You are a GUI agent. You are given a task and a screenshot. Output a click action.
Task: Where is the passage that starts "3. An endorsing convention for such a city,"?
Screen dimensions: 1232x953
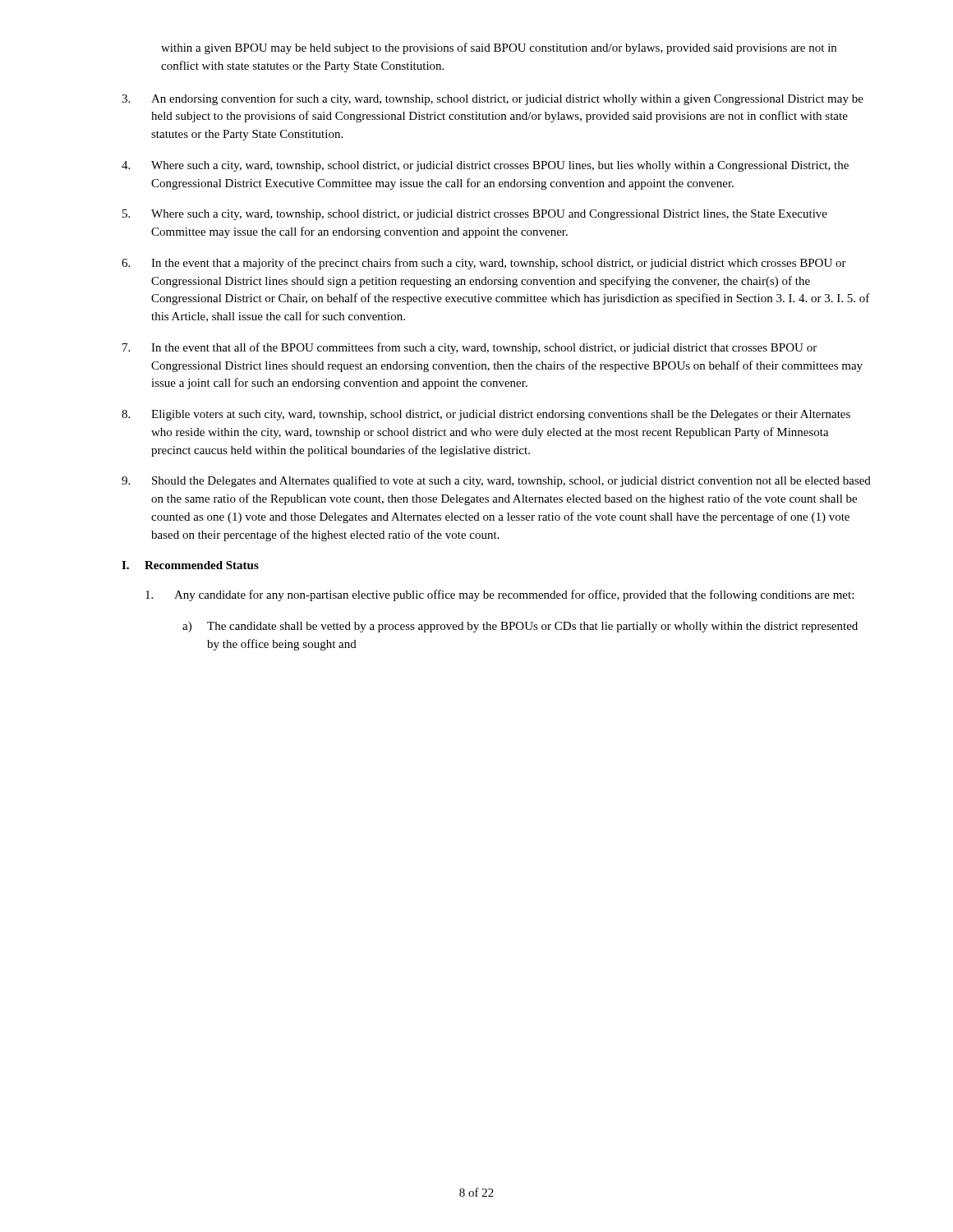(496, 117)
